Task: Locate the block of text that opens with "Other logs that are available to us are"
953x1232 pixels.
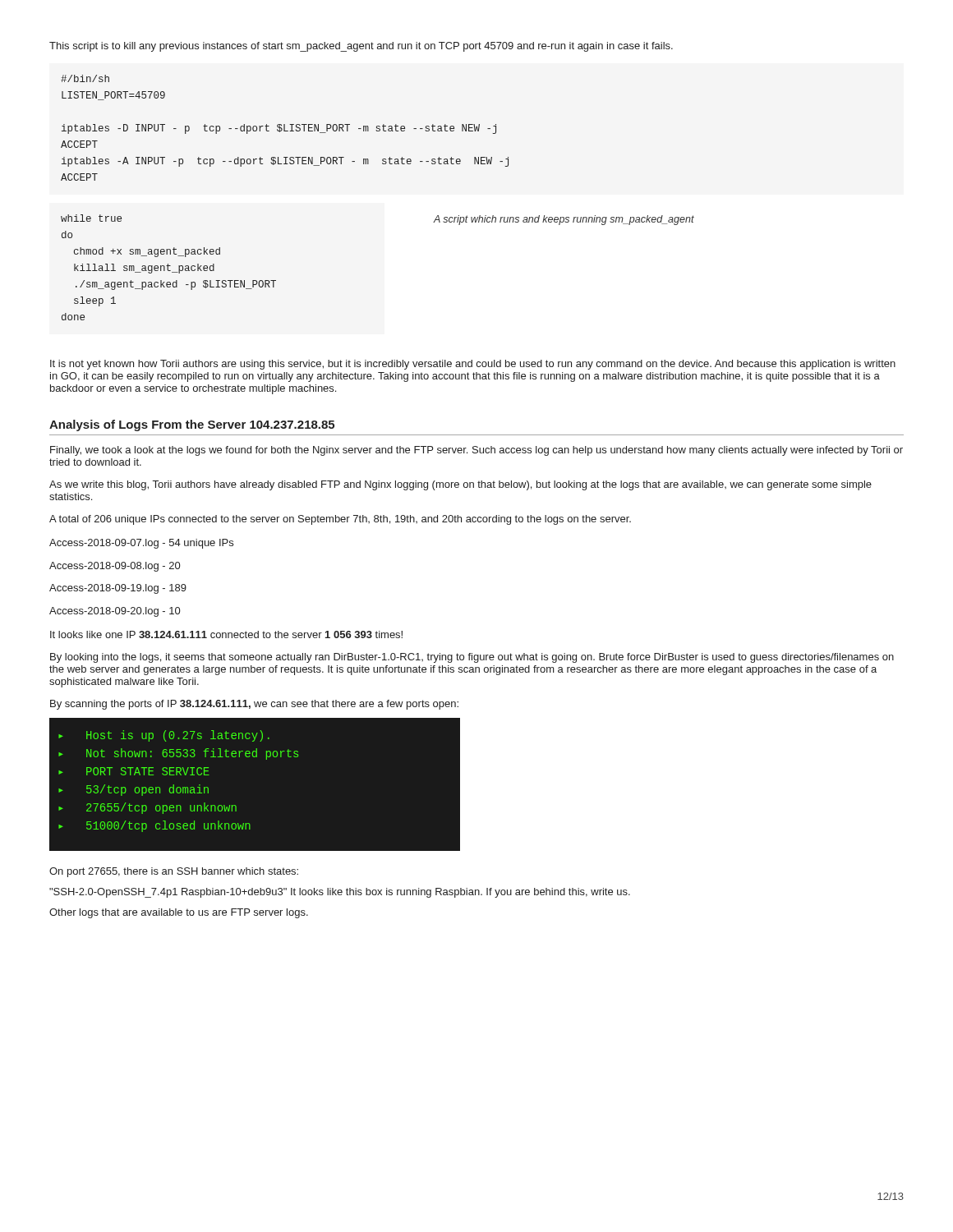Action: [179, 912]
